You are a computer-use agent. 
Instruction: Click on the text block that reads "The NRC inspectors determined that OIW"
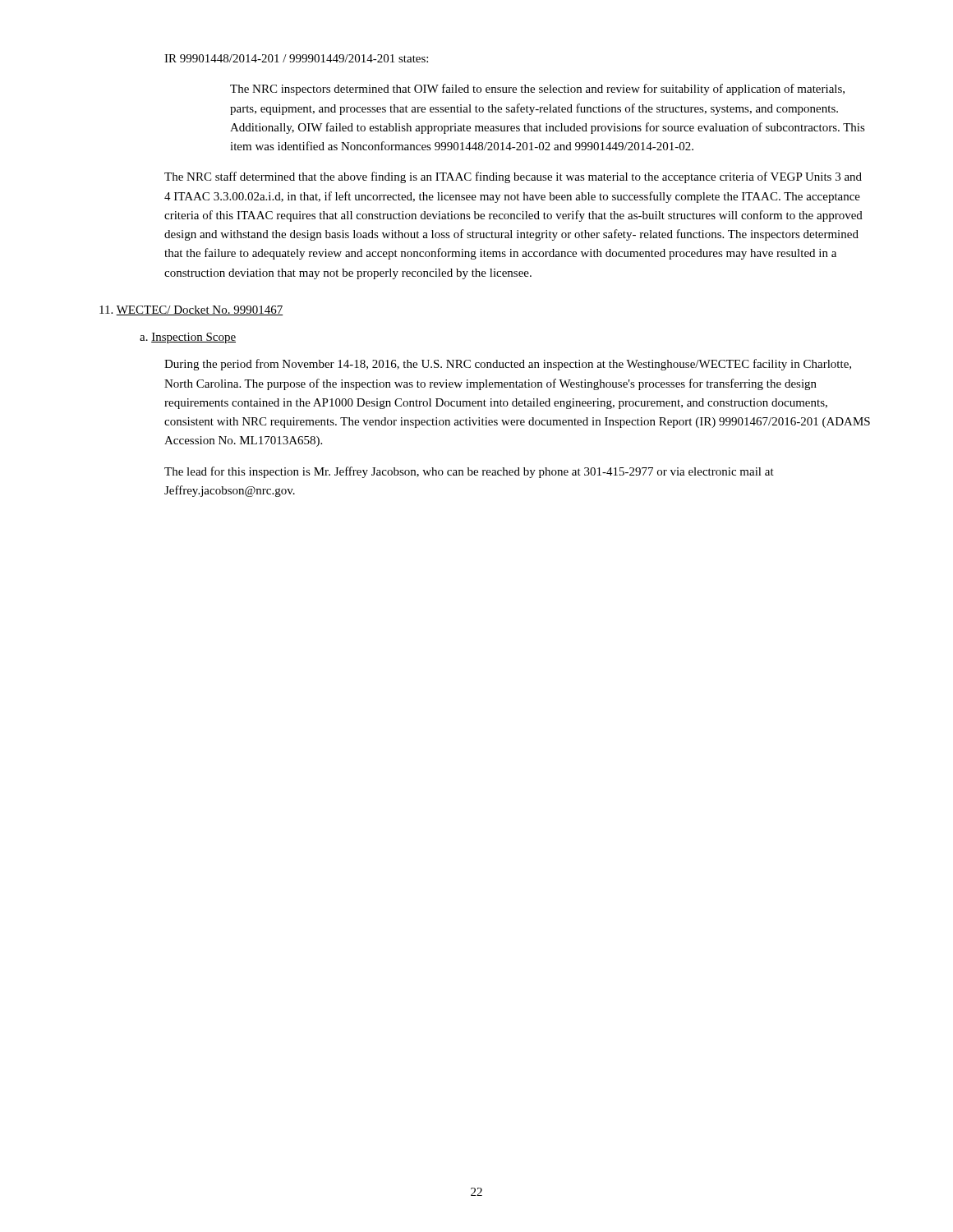click(547, 118)
